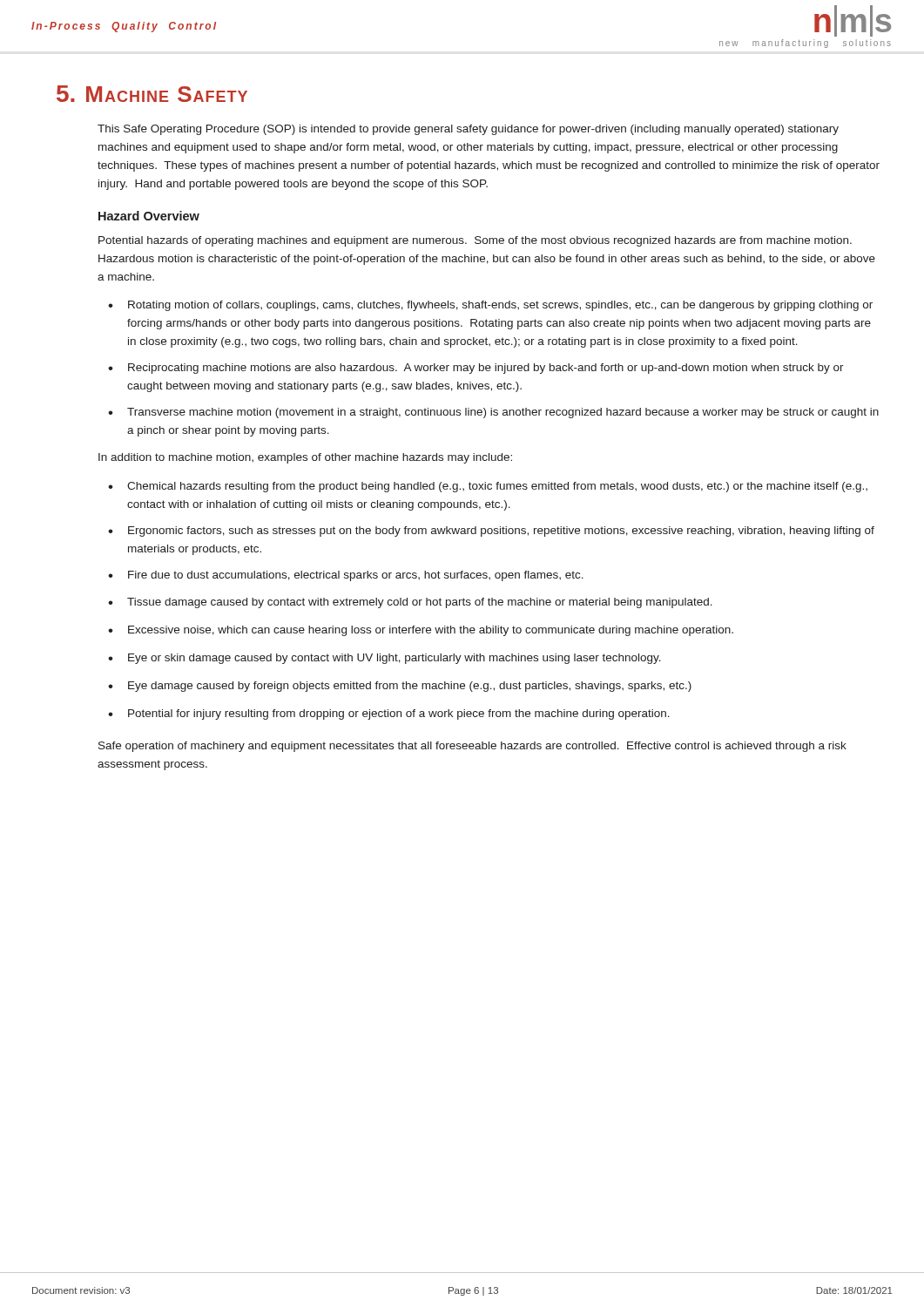Image resolution: width=924 pixels, height=1307 pixels.
Task: Click the title
Action: (152, 94)
